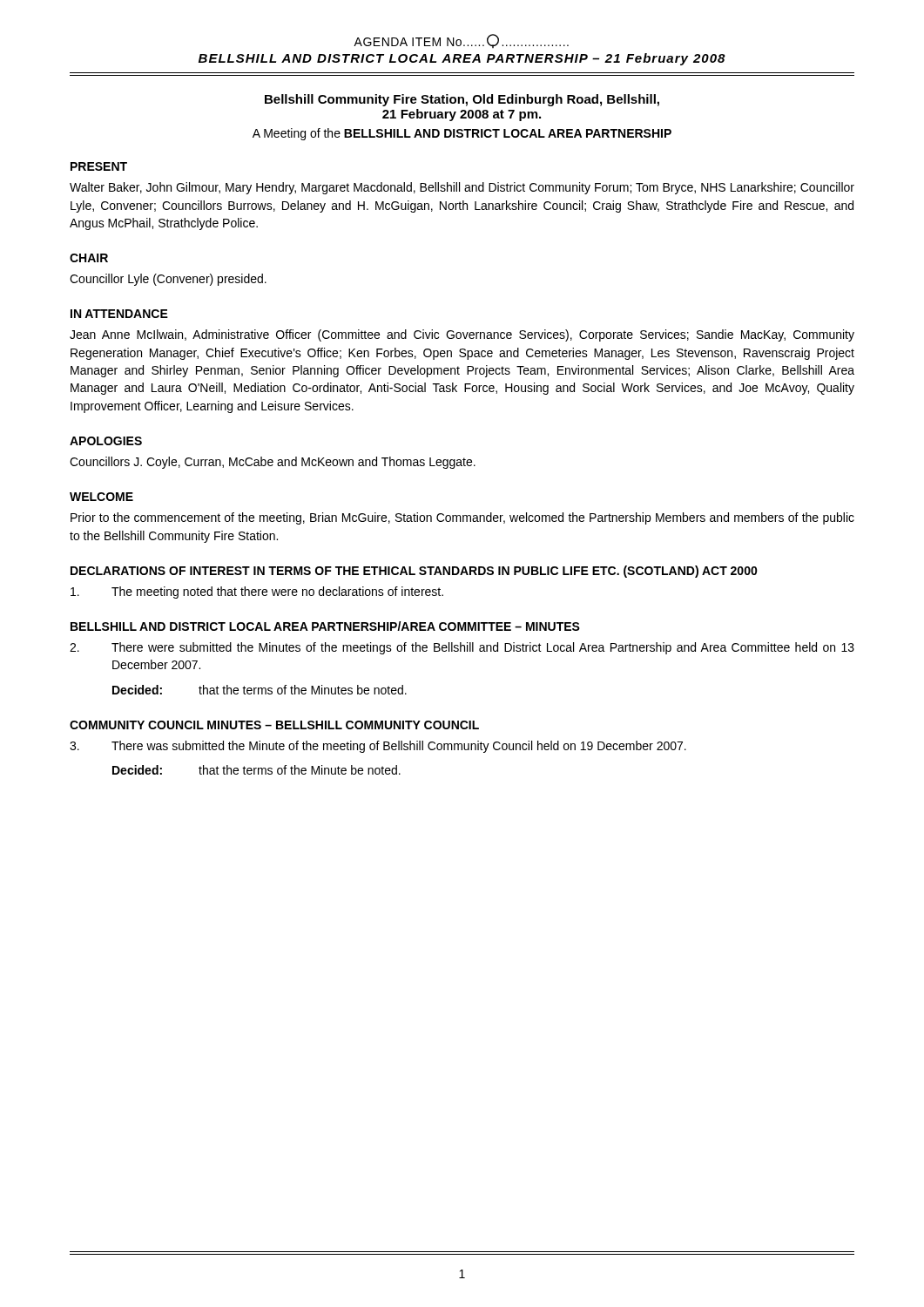Find the text starting "A Meeting of the BELLSHILL AND DISTRICT LOCAL"
Viewport: 924px width, 1307px height.
point(462,134)
